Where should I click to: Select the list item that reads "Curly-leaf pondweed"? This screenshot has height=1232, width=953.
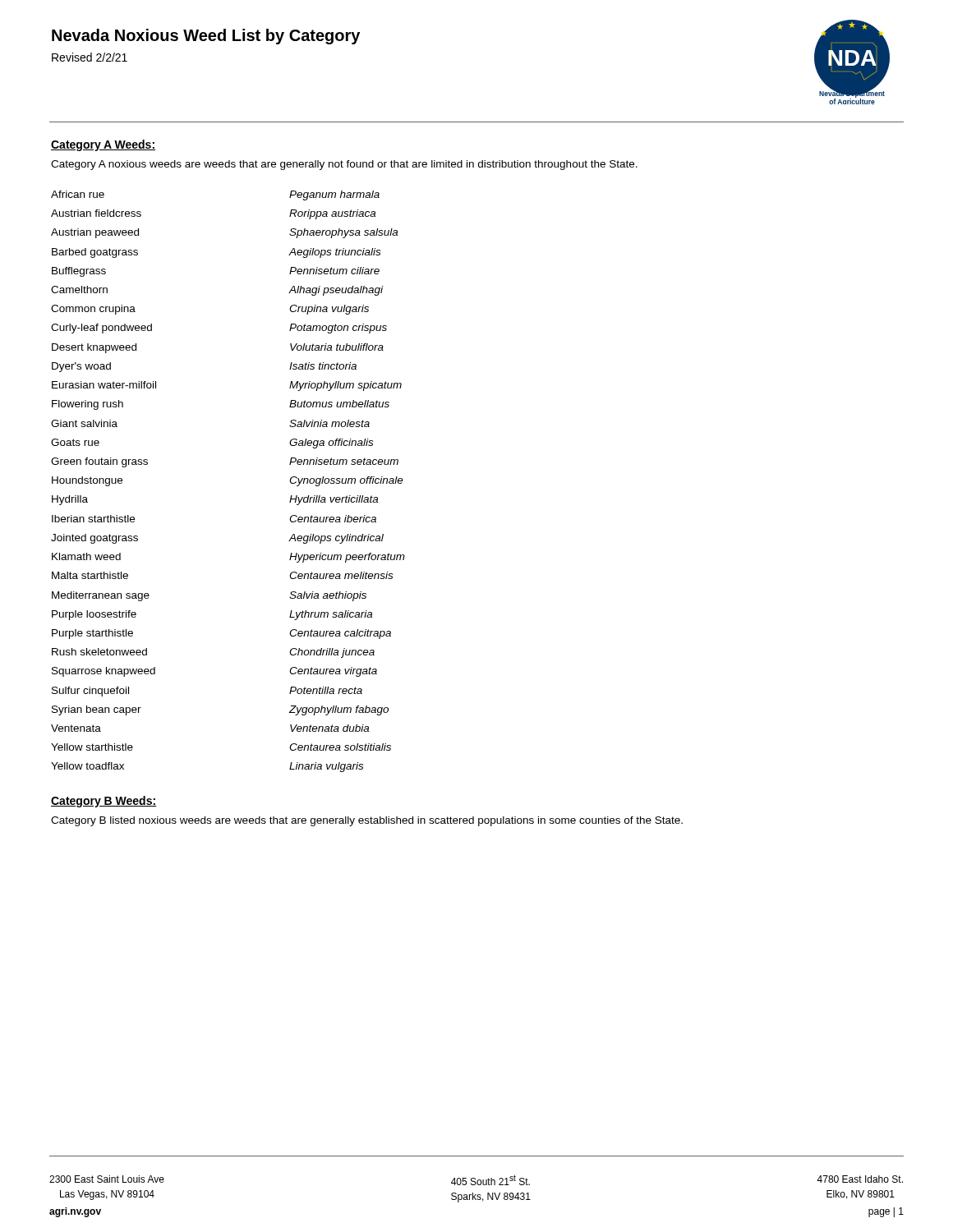[102, 328]
